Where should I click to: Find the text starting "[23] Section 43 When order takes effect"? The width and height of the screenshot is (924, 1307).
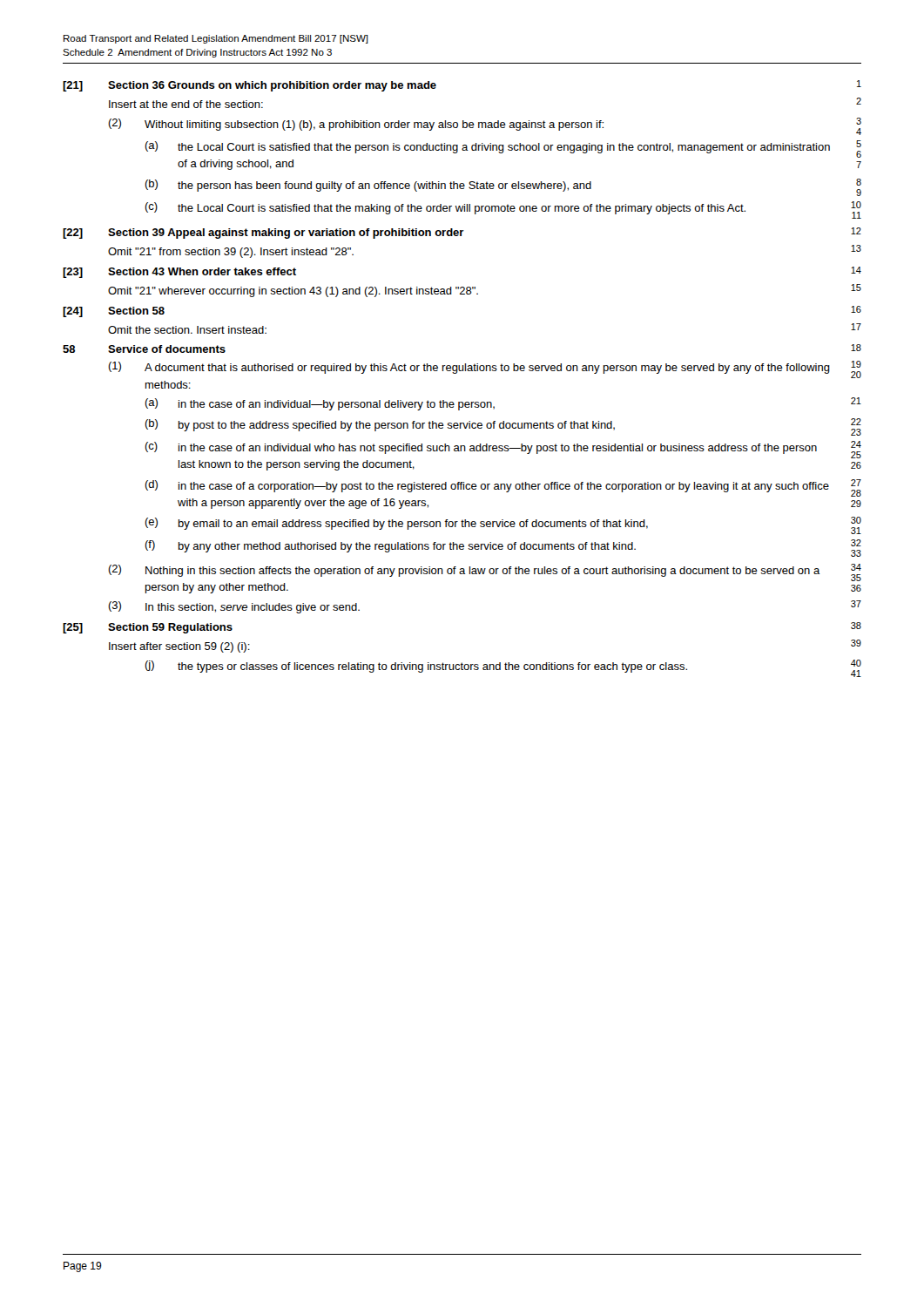click(196, 272)
